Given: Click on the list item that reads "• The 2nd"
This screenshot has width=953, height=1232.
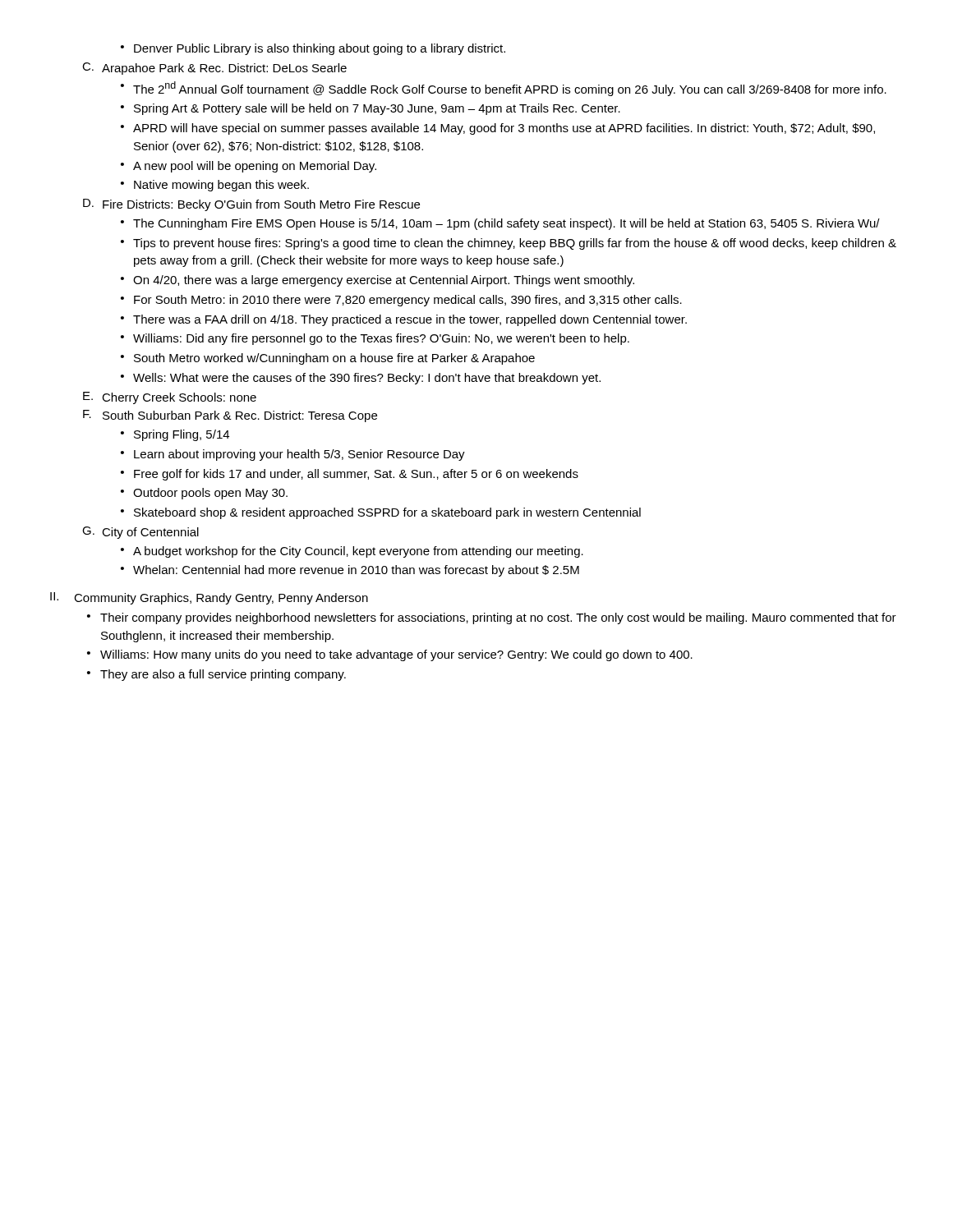Looking at the screenshot, I should point(509,88).
